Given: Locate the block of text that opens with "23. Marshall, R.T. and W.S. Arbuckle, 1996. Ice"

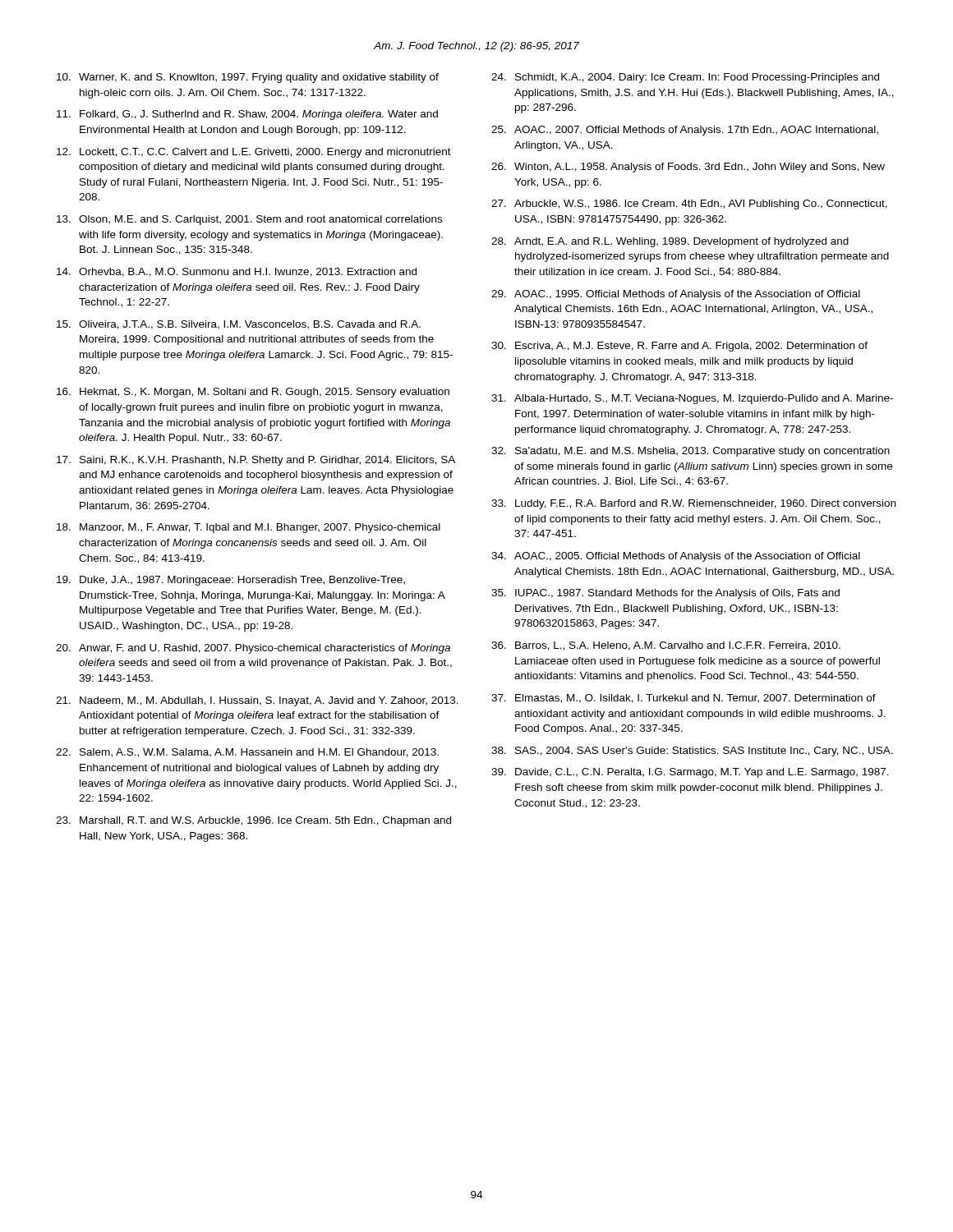Looking at the screenshot, I should click(x=259, y=828).
